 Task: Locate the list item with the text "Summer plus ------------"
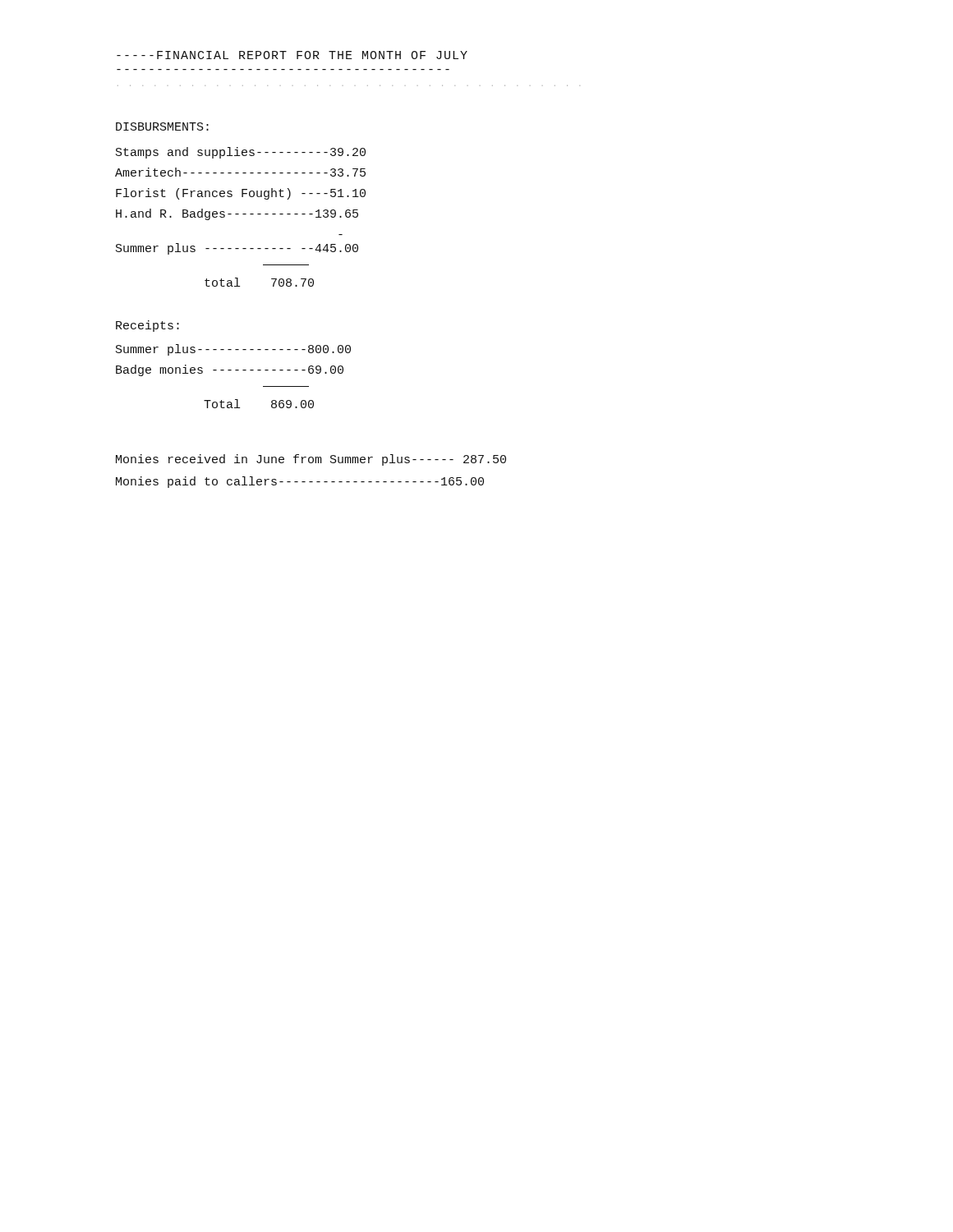point(237,249)
